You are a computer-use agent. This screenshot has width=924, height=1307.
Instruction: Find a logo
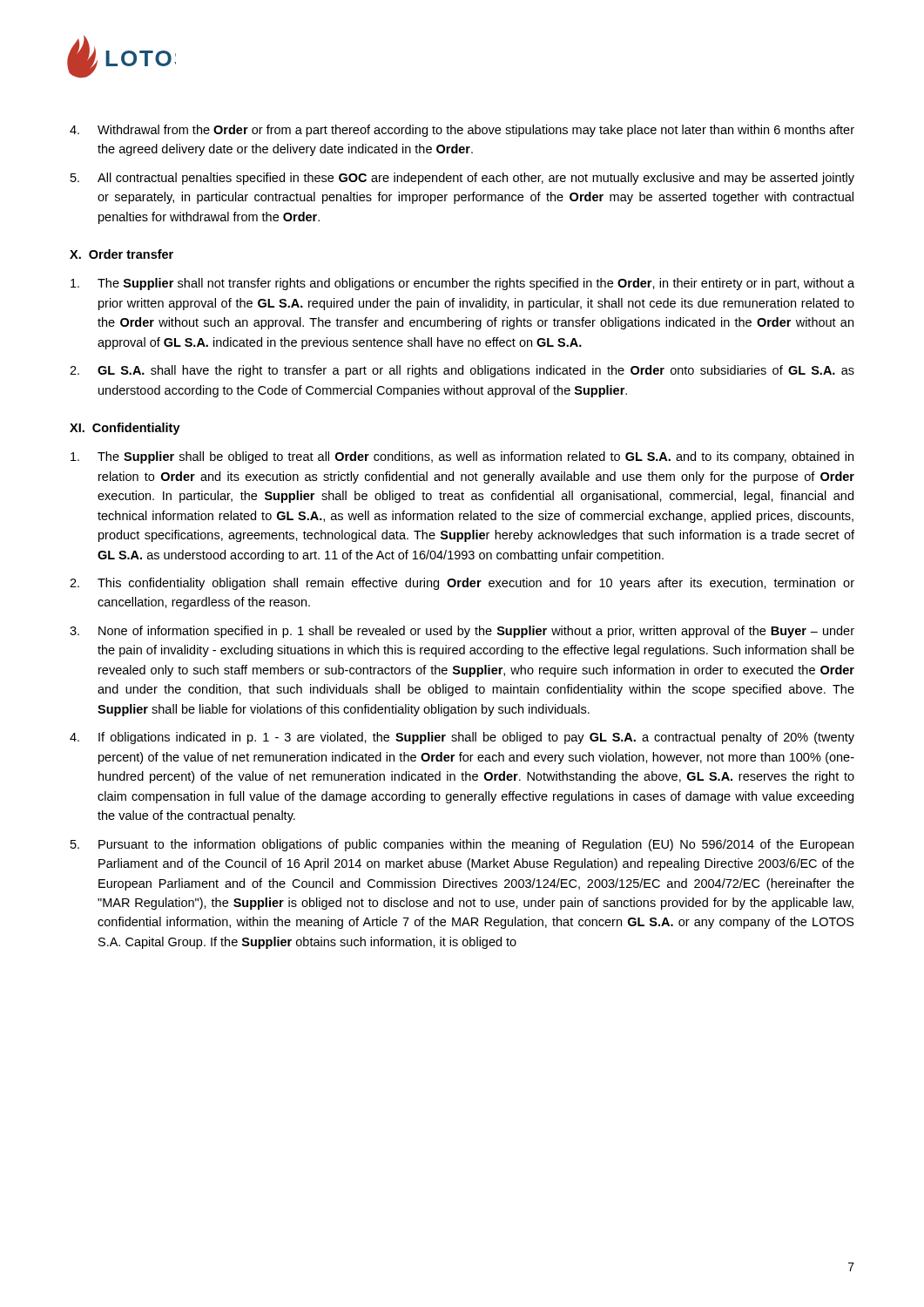click(119, 58)
